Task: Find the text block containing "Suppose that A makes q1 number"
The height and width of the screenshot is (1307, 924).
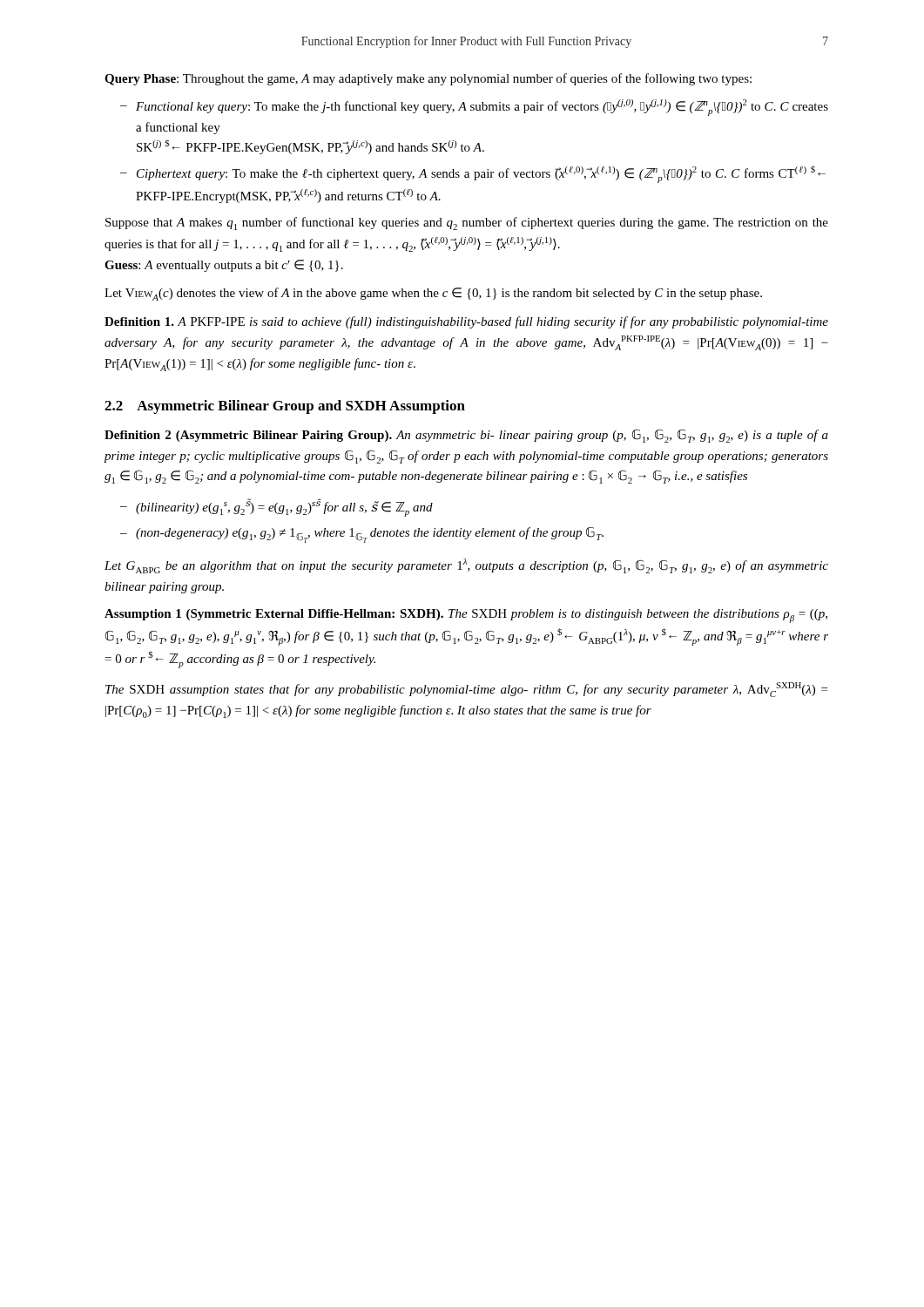Action: pos(466,243)
